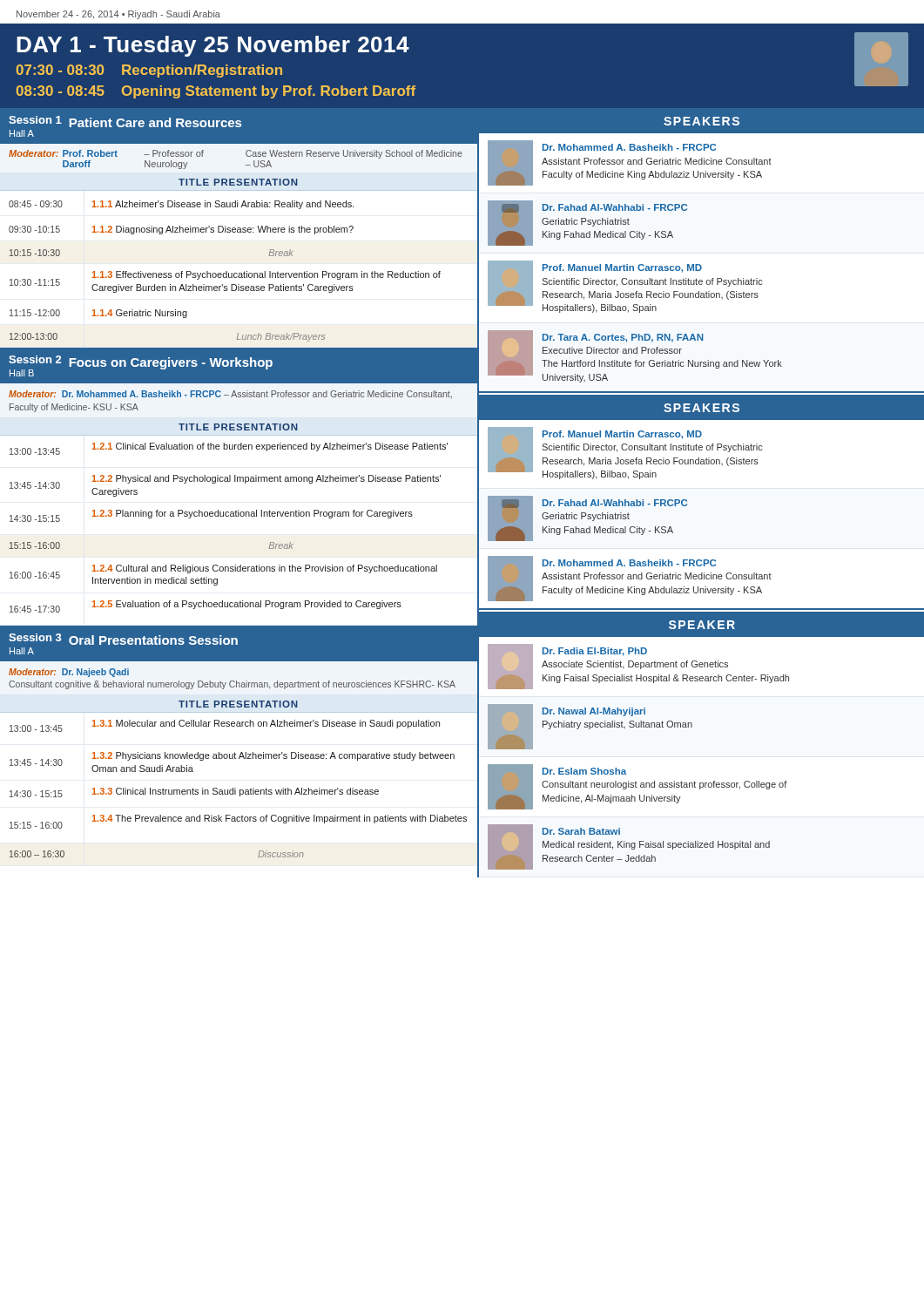Find the list item with the text "3.3 Clinical Instruments"
Screen dimensions: 1307x924
pyautogui.click(x=235, y=791)
